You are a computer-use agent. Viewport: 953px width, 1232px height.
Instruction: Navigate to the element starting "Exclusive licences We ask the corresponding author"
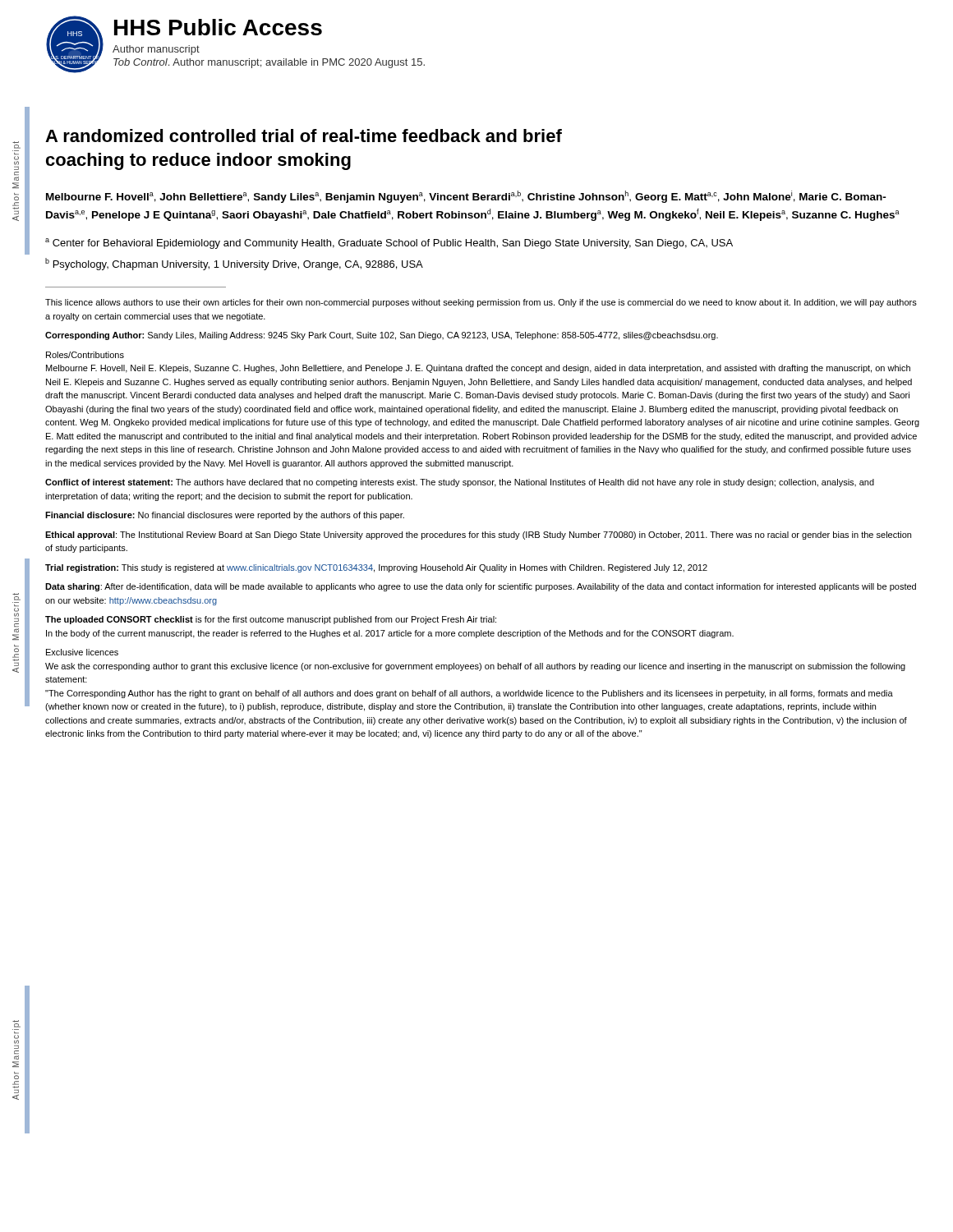476,693
